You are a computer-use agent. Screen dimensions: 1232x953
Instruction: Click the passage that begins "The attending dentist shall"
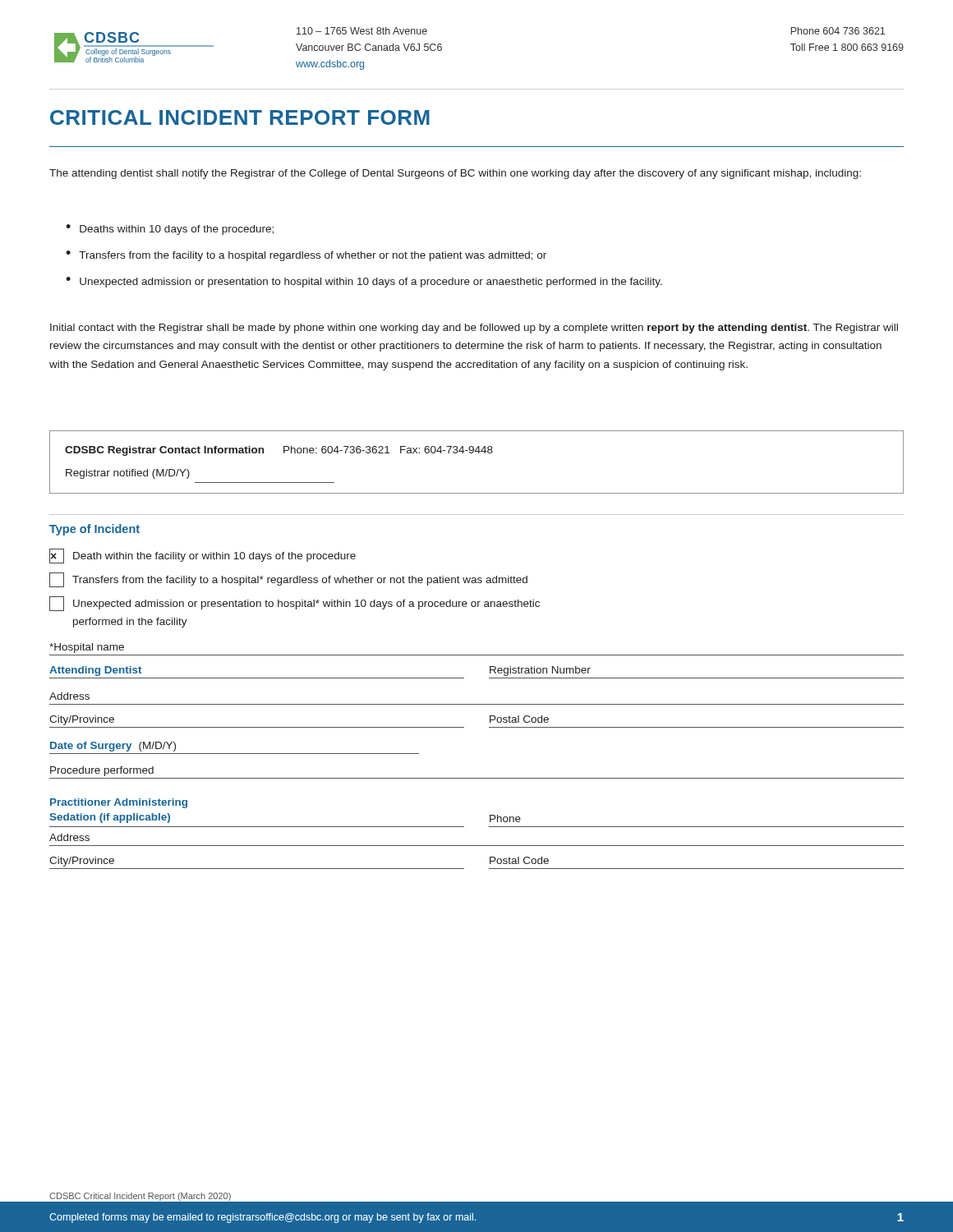(x=456, y=173)
